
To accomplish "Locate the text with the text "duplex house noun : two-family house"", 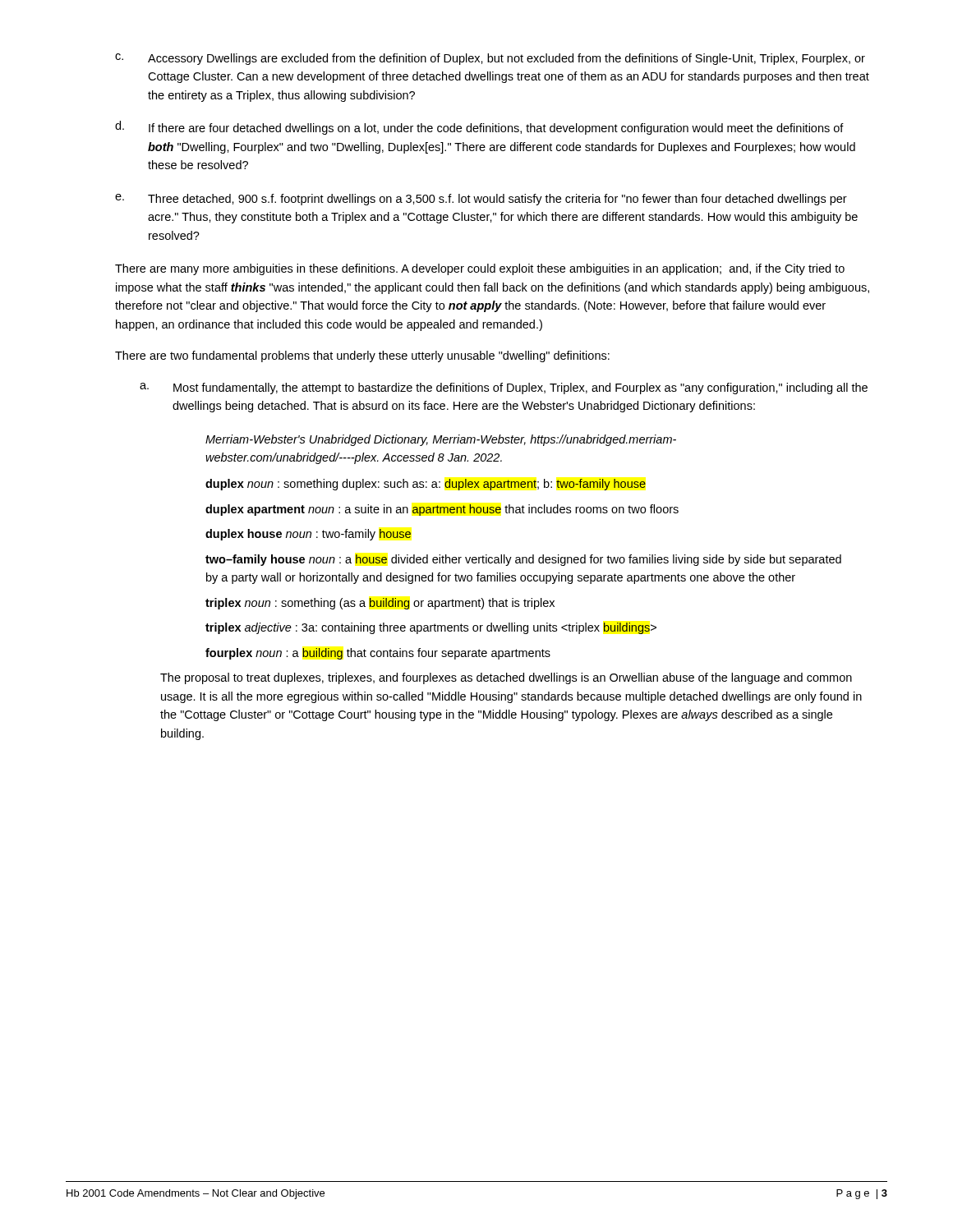I will click(x=308, y=534).
